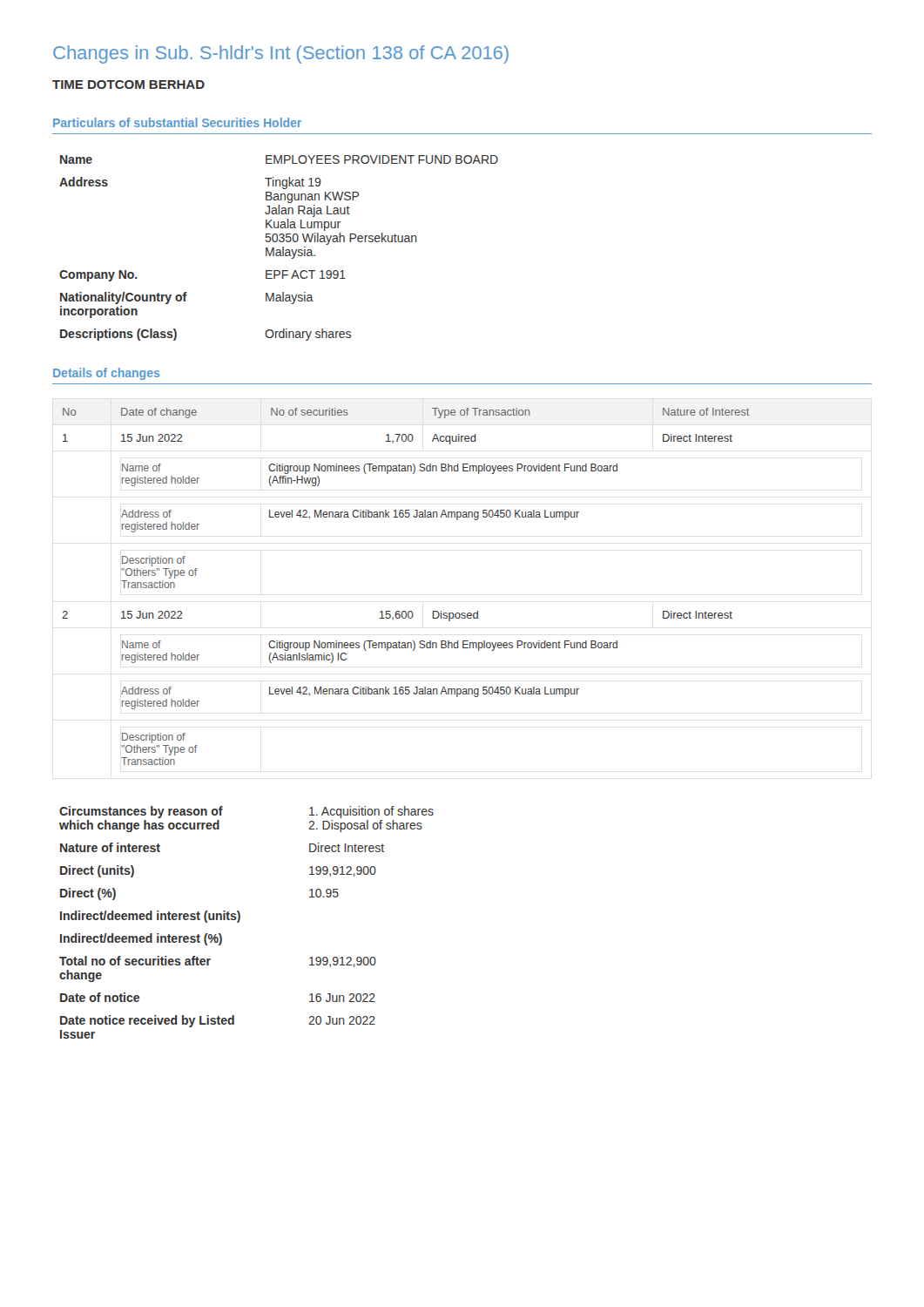Find the title
The image size is (924, 1307).
tap(281, 53)
